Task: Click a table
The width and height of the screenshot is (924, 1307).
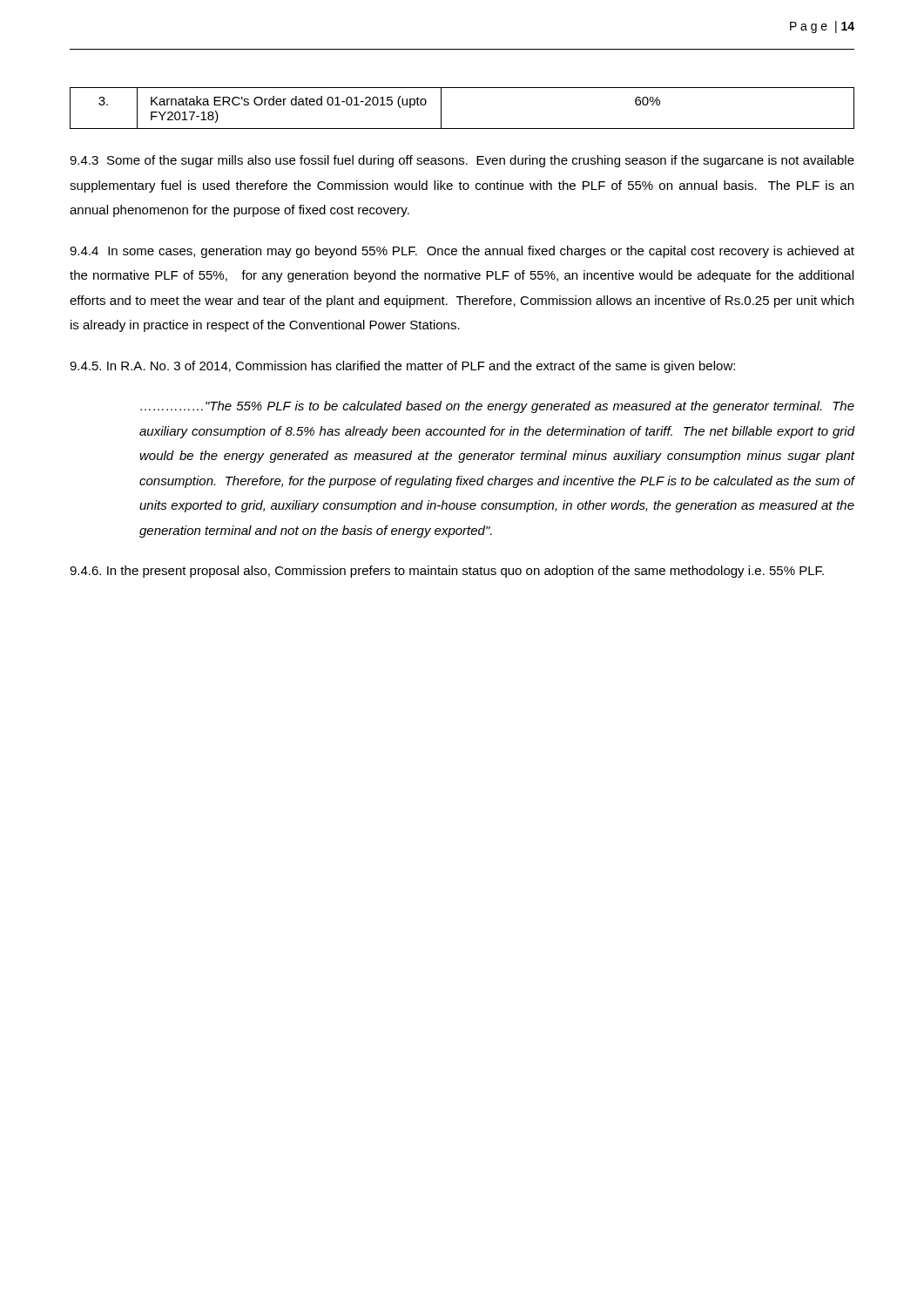Action: (x=462, y=108)
